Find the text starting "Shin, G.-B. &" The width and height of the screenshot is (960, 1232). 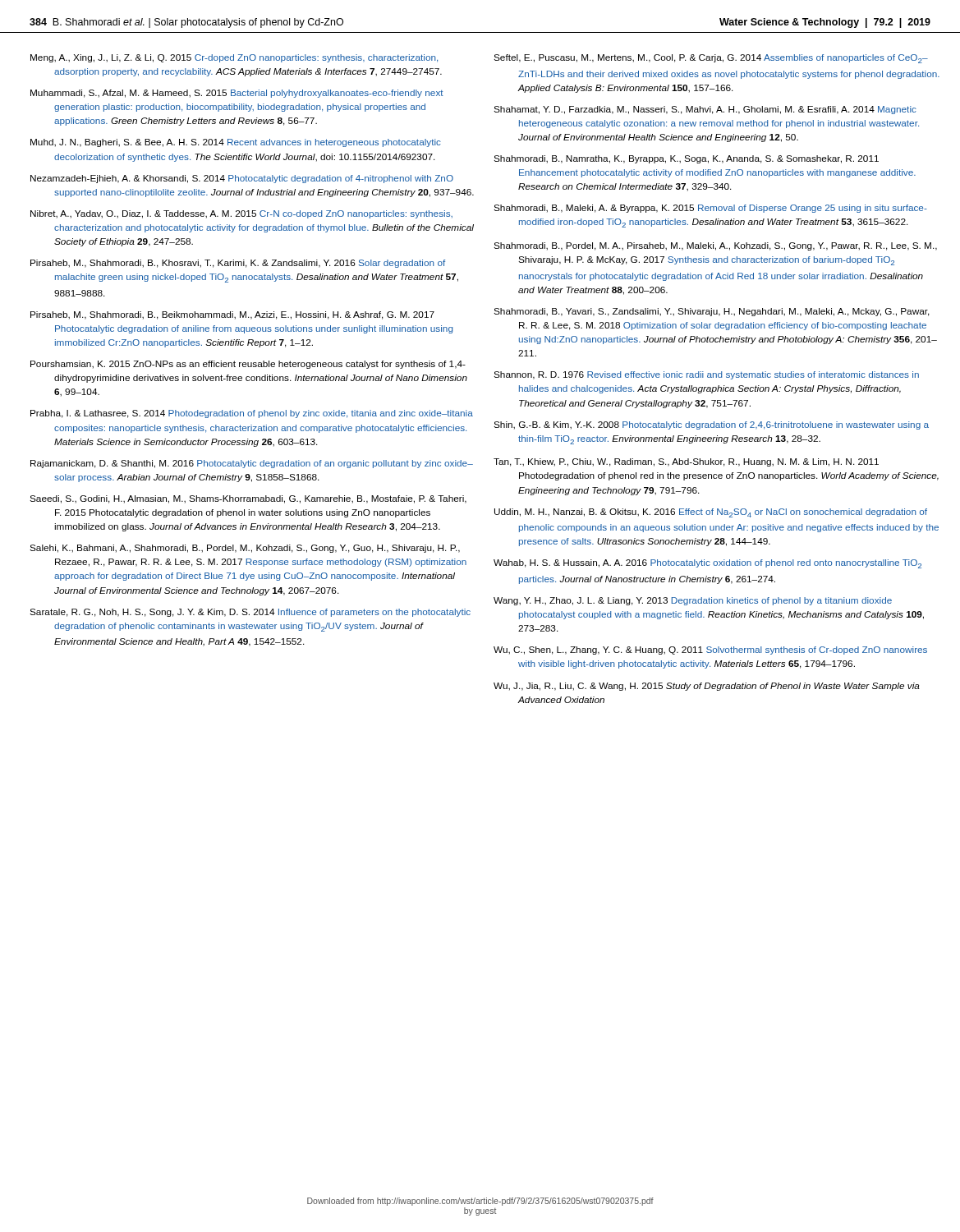click(711, 432)
